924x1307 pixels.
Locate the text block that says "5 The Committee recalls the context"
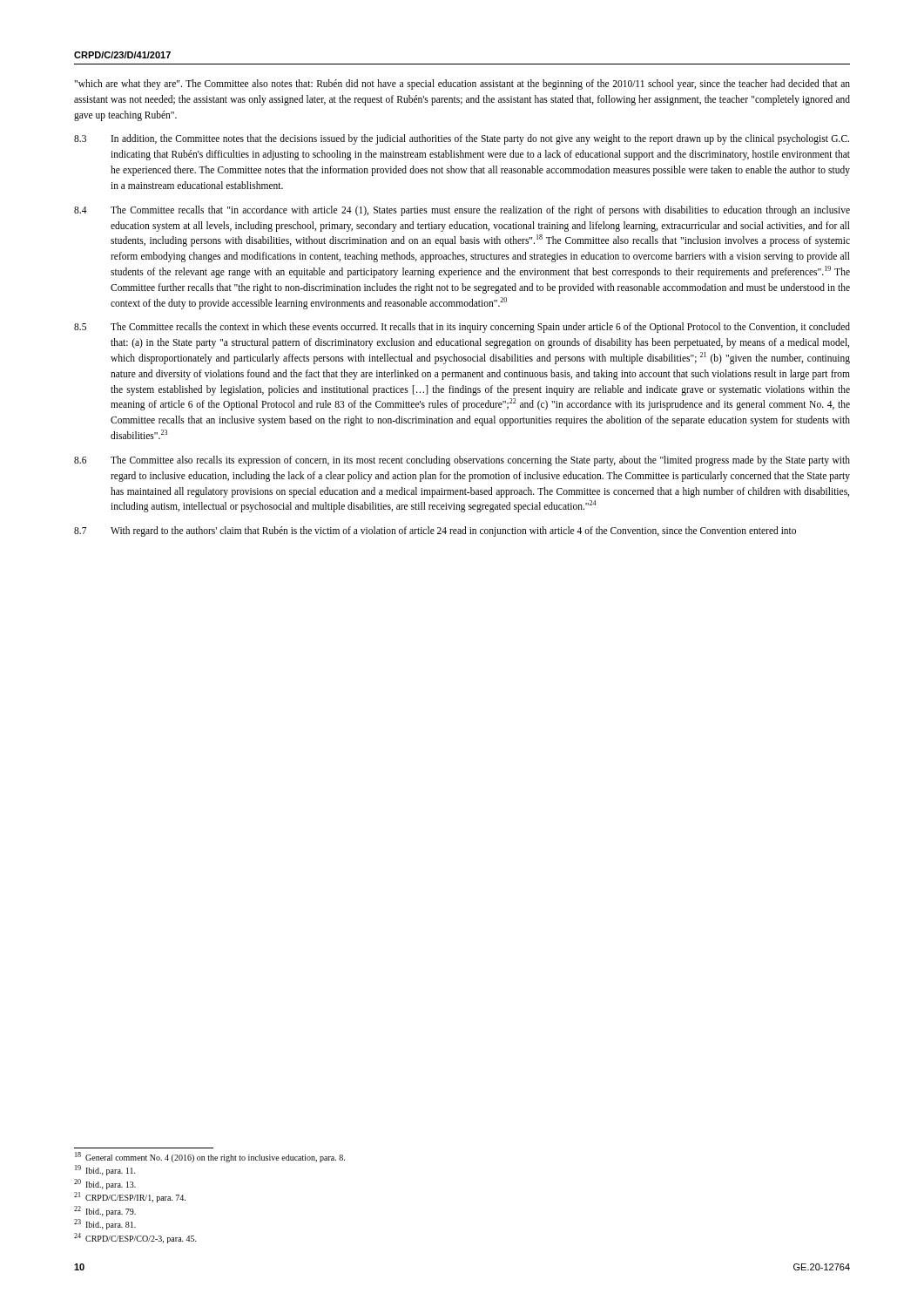tap(462, 382)
